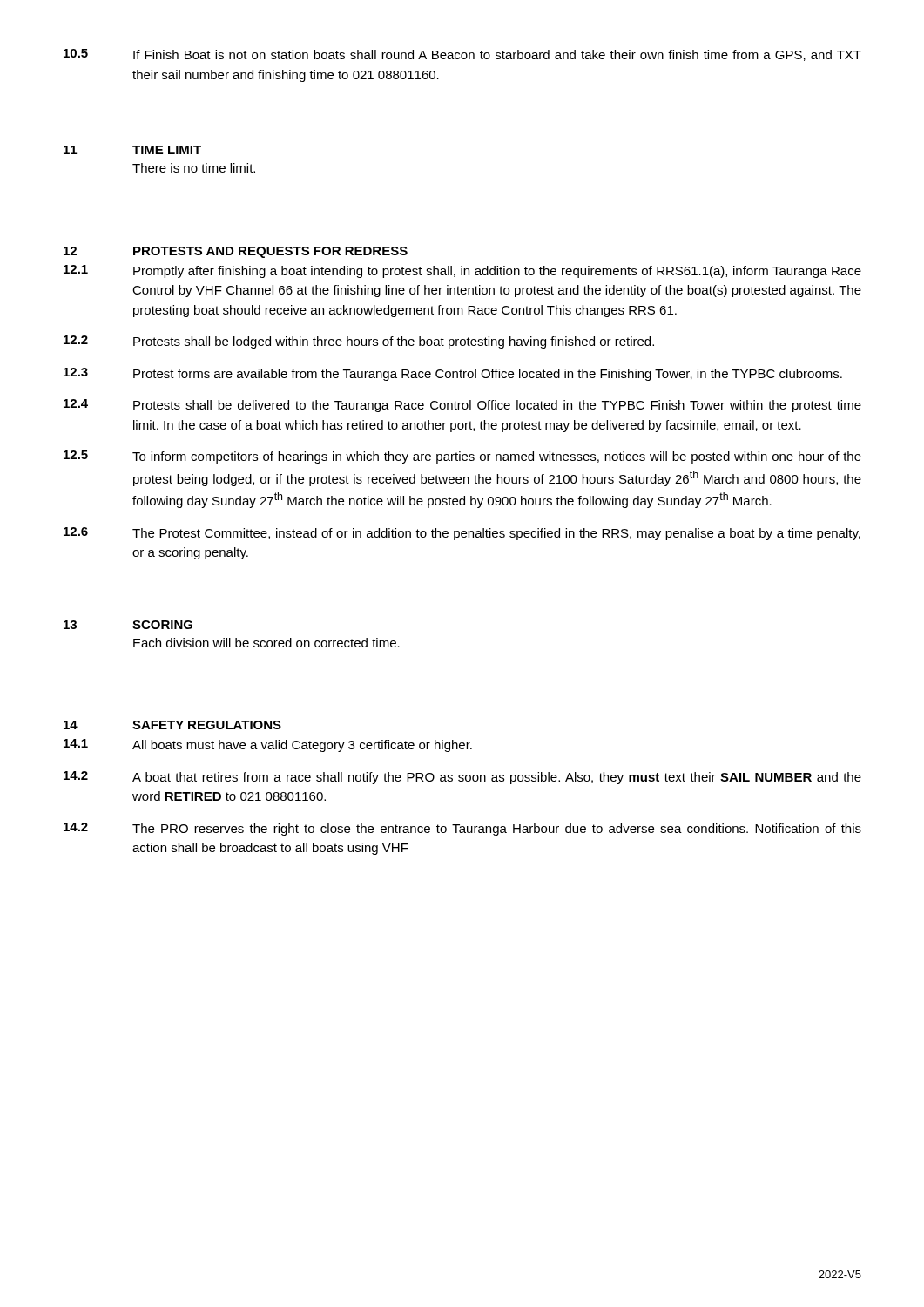The height and width of the screenshot is (1307, 924).
Task: Locate the block starting "14.2 A boat"
Action: [x=462, y=787]
